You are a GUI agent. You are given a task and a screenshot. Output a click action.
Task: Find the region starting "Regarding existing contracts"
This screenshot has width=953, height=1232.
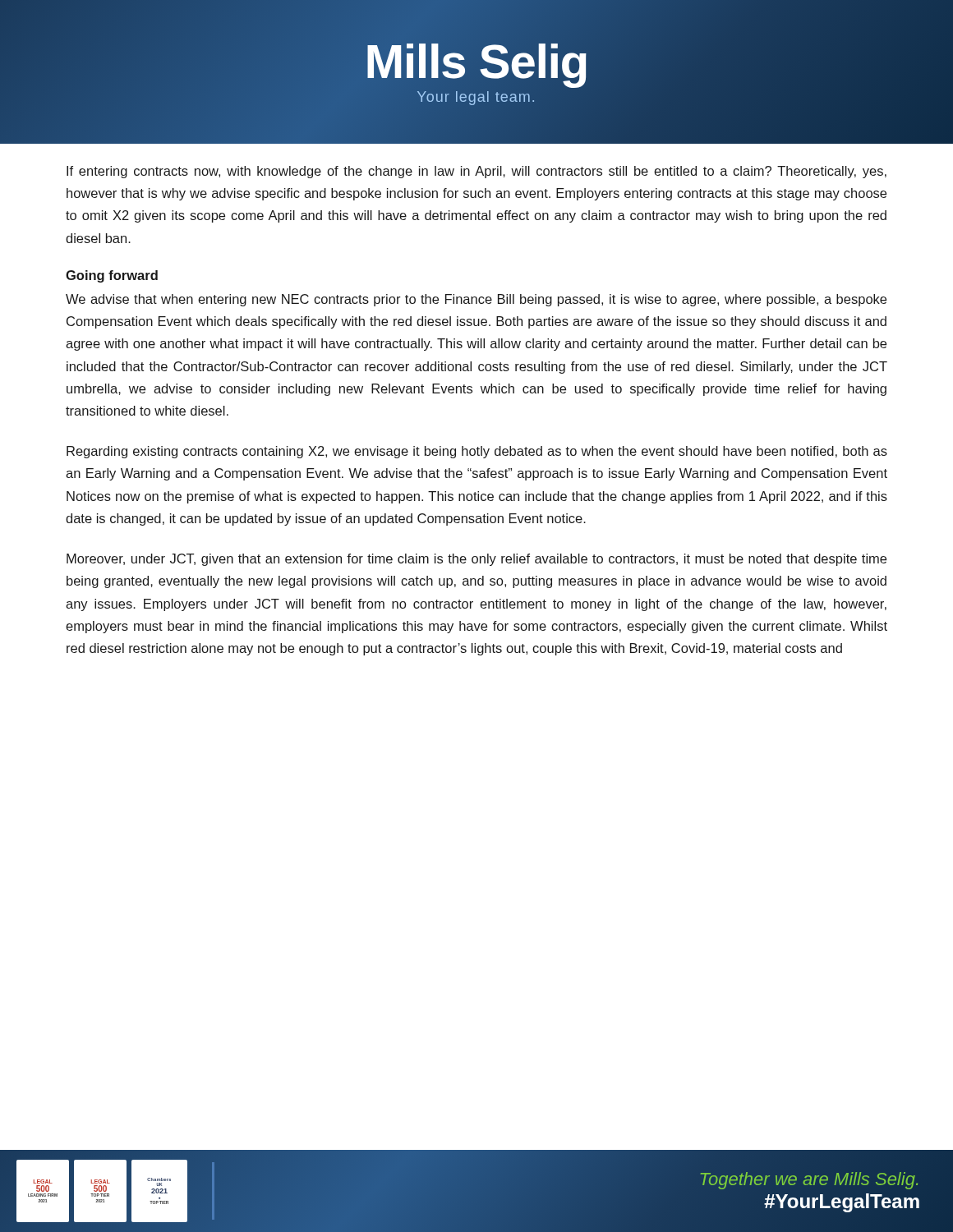click(x=476, y=485)
